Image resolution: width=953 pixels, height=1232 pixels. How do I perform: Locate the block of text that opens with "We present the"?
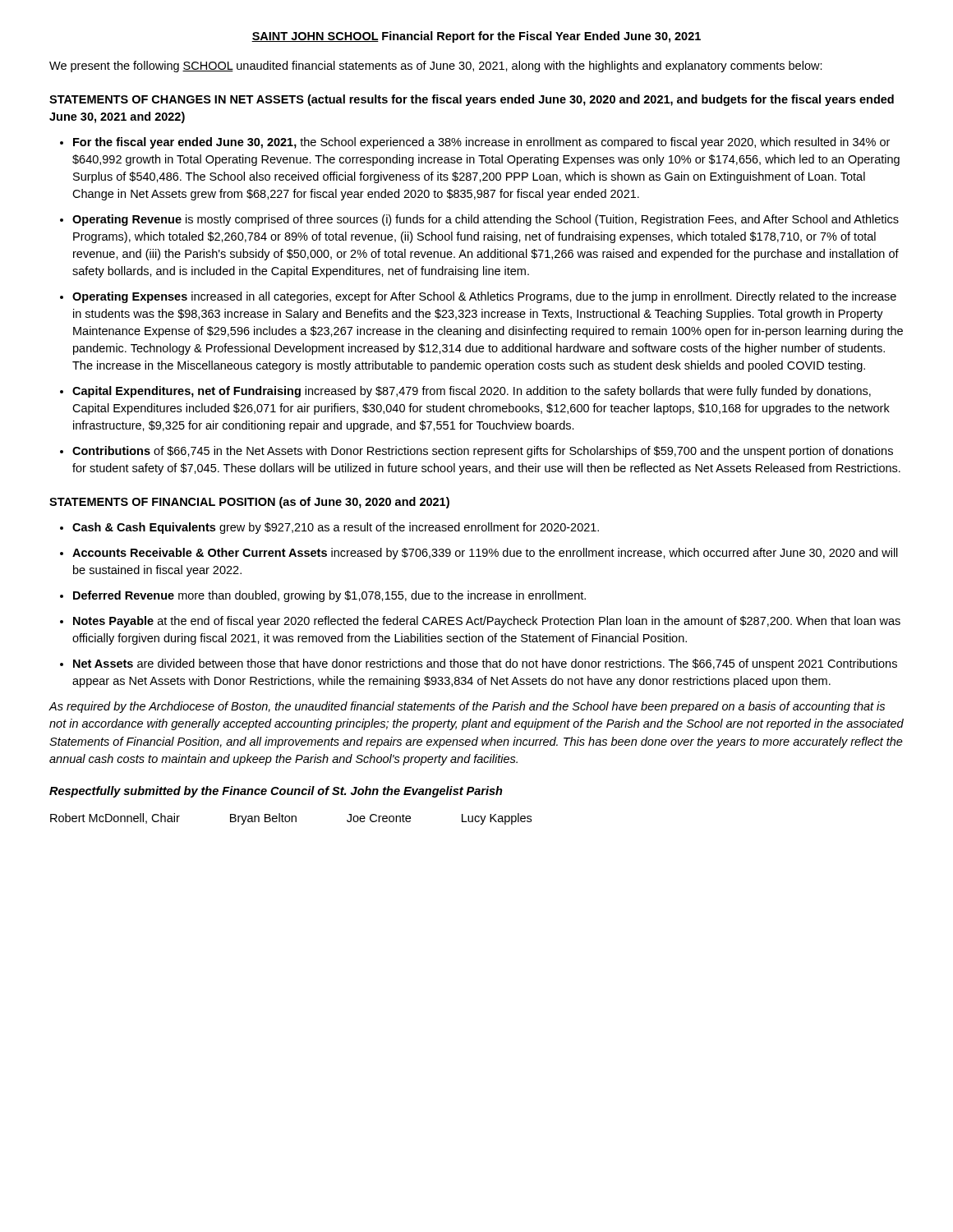coord(436,66)
